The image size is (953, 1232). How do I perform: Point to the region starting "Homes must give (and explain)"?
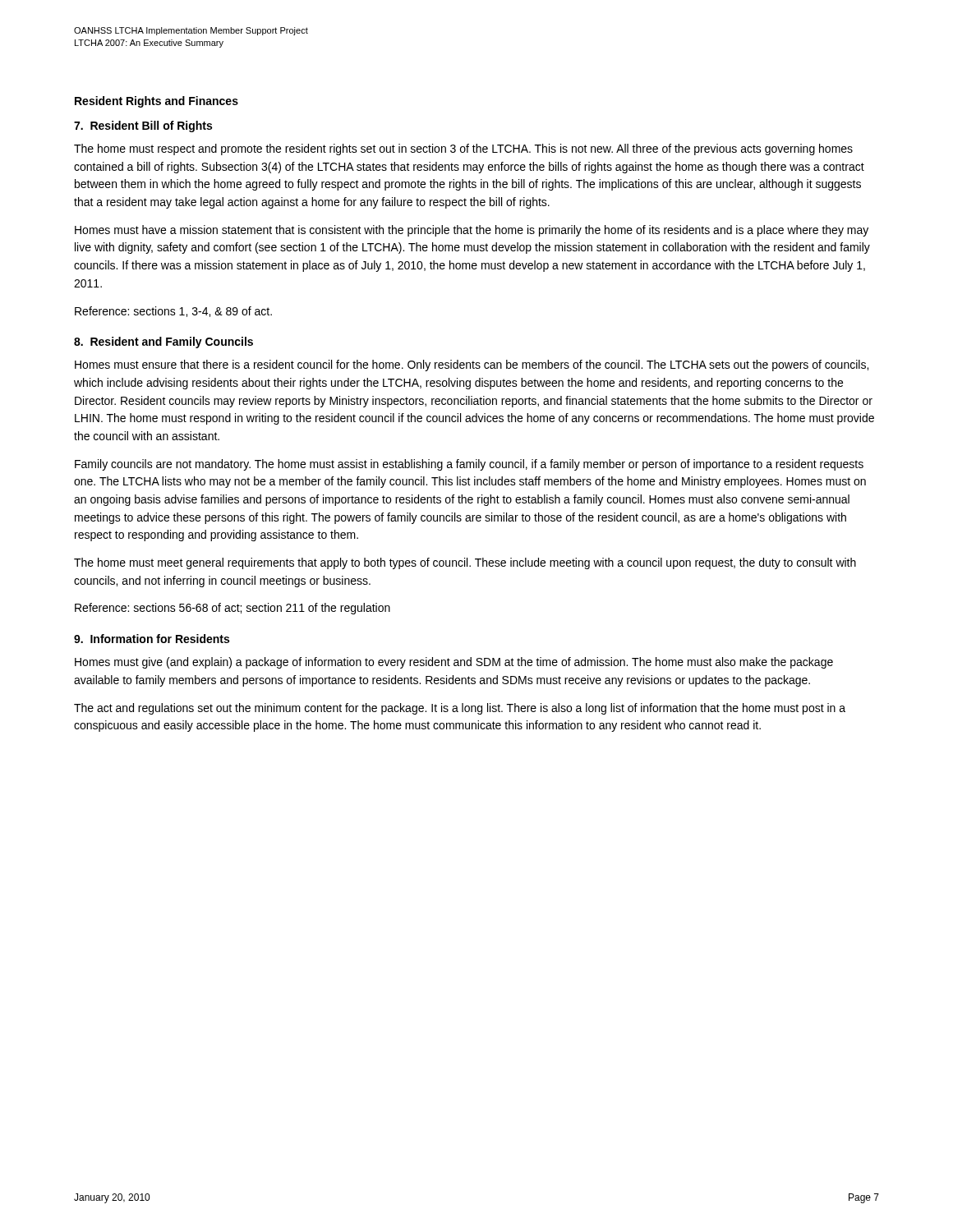click(x=454, y=671)
